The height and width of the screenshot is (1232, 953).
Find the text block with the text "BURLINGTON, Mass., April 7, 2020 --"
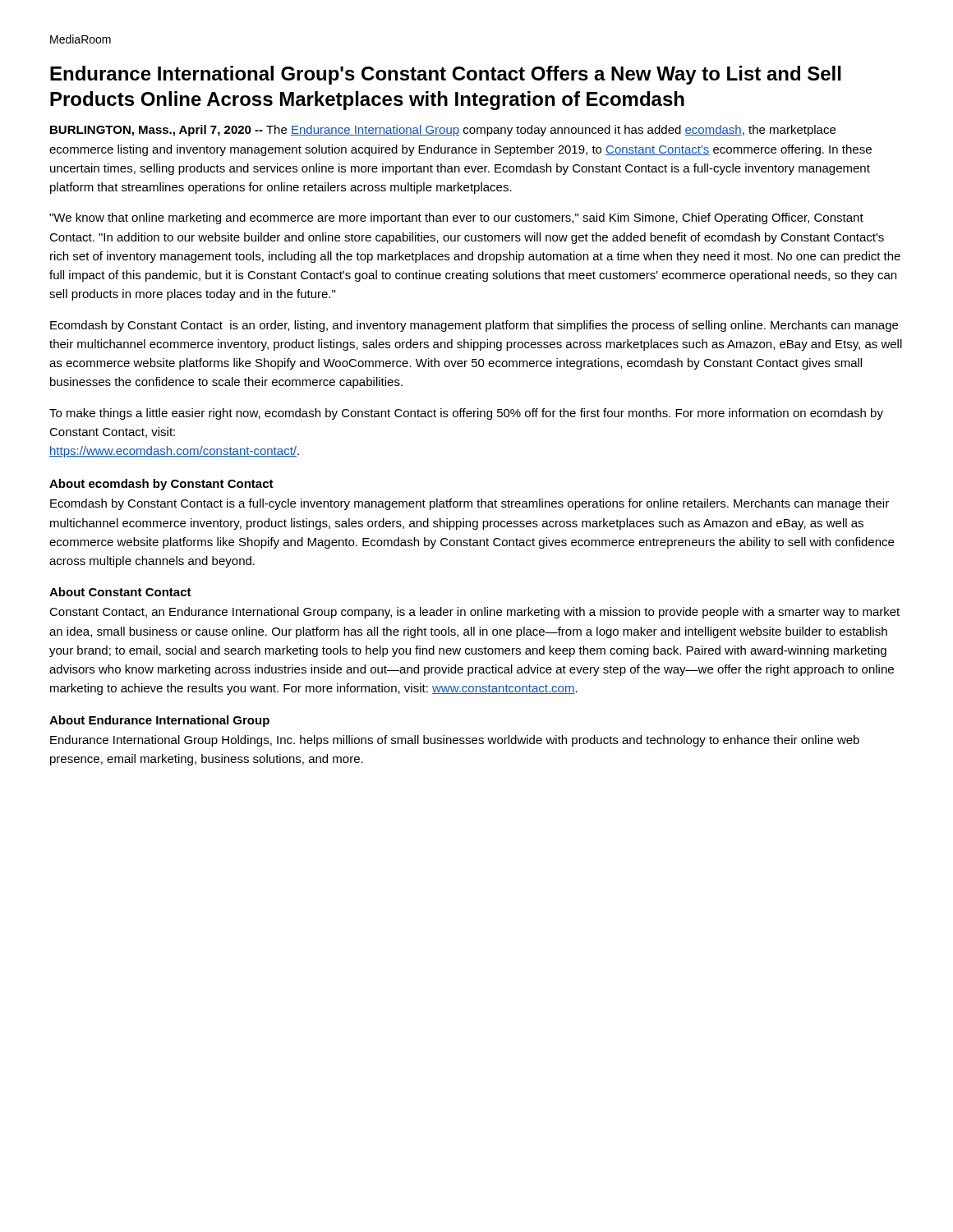pyautogui.click(x=461, y=158)
